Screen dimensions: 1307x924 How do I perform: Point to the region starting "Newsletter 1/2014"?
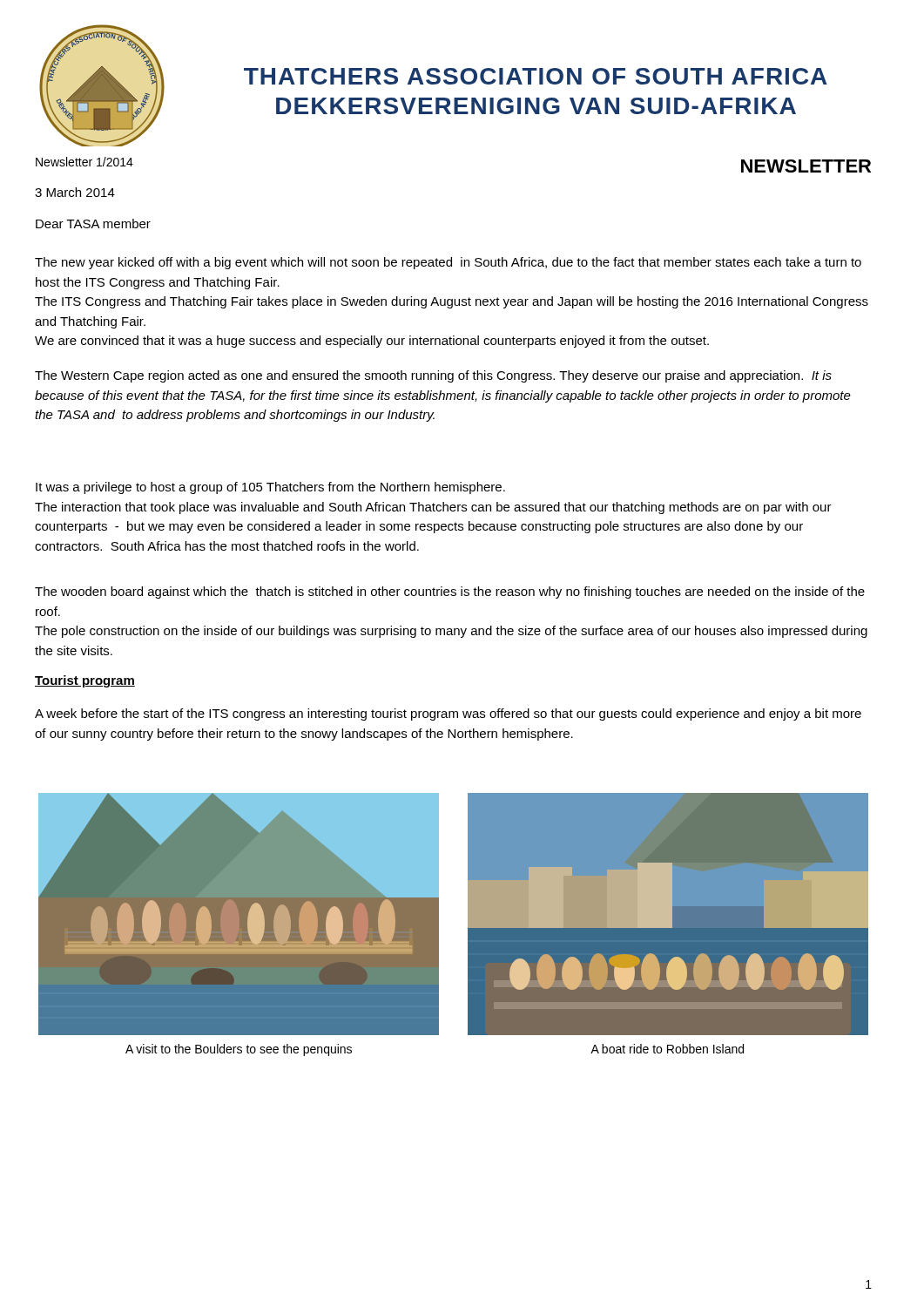coord(84,162)
